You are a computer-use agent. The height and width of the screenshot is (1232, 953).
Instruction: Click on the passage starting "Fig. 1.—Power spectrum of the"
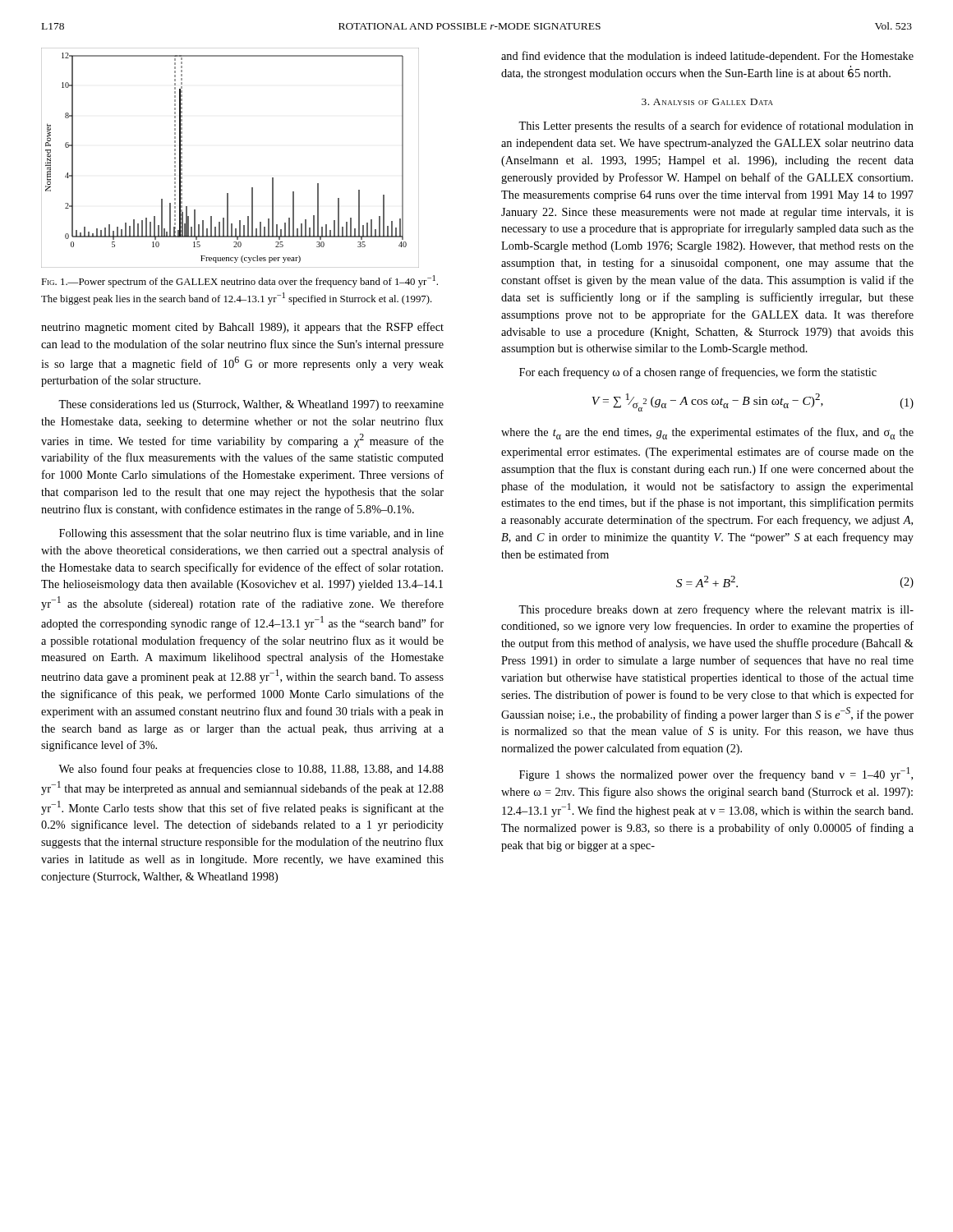(240, 289)
